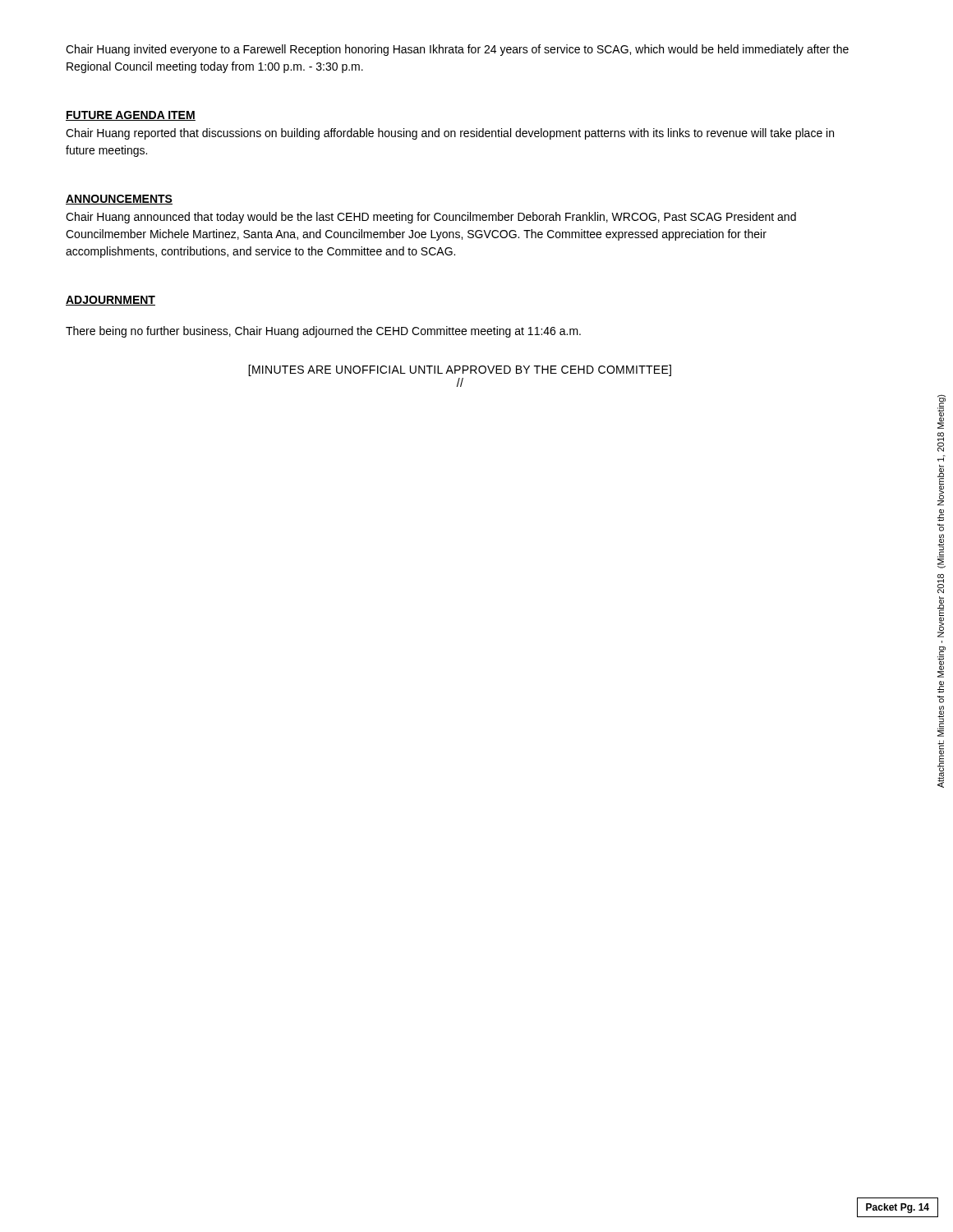Navigate to the element starting "[MINUTES ARE UNOFFICIAL UNTIL"
The image size is (953, 1232).
coord(460,376)
